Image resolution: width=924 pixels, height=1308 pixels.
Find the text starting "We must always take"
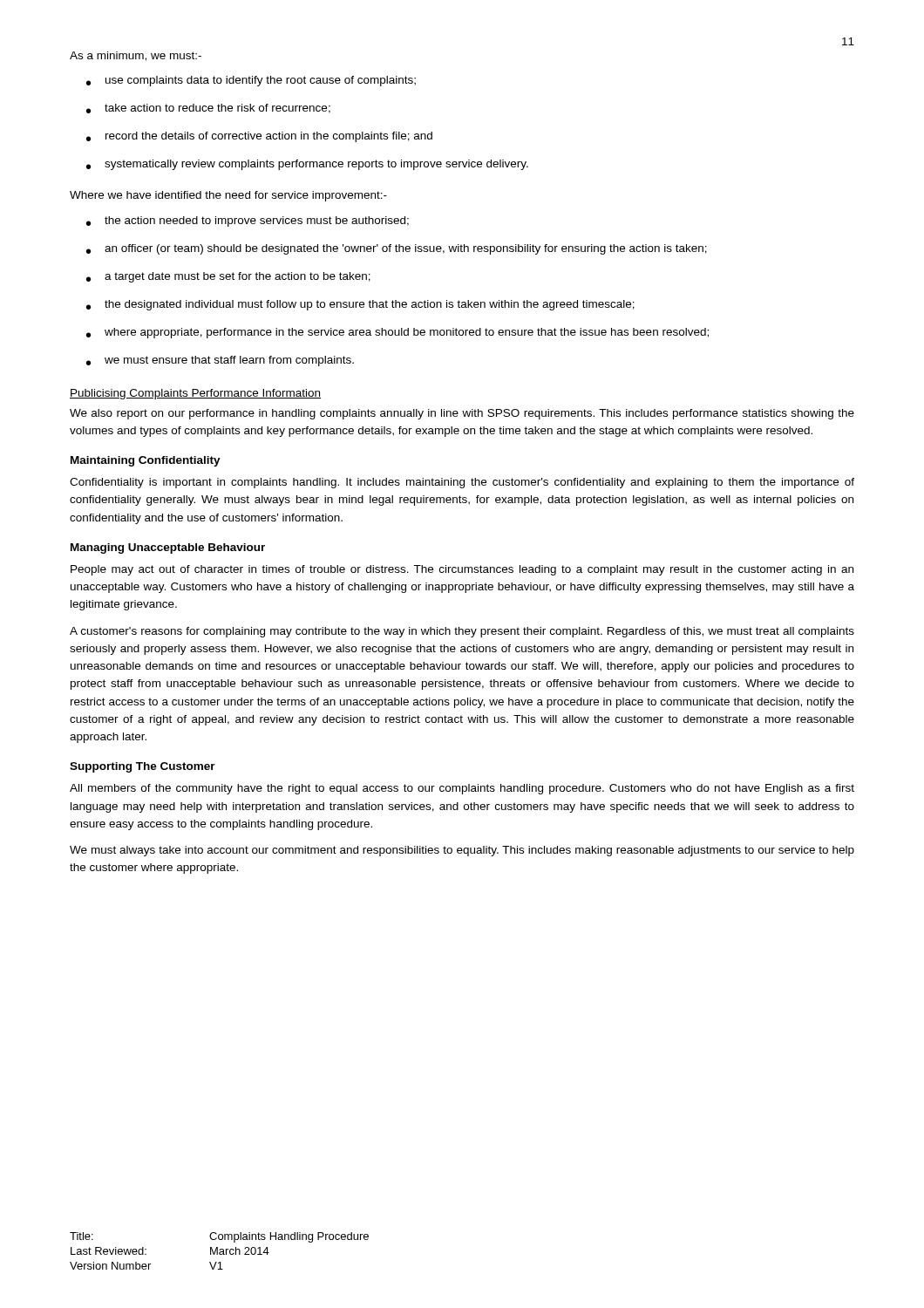coord(462,859)
